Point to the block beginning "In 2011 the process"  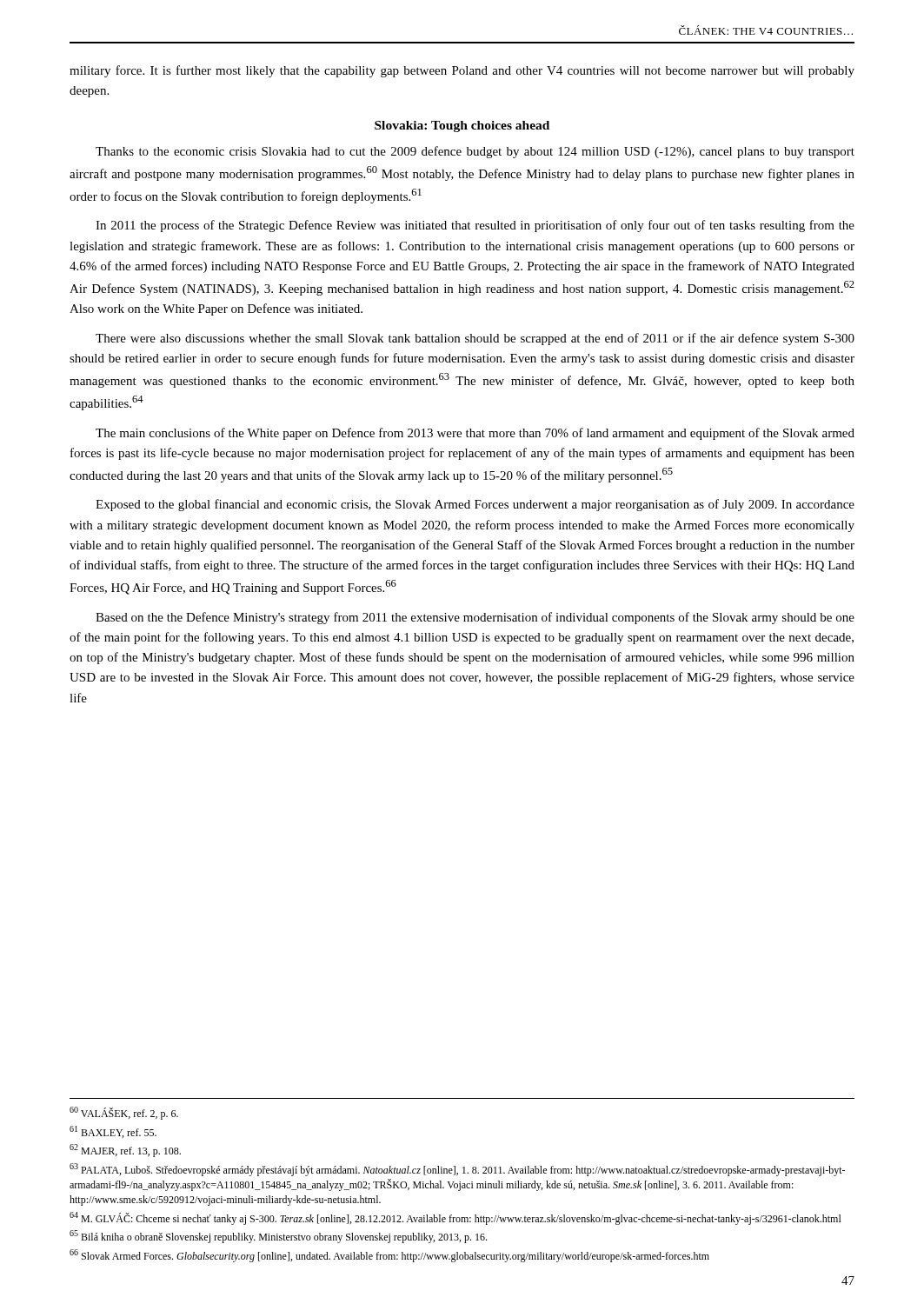[462, 267]
